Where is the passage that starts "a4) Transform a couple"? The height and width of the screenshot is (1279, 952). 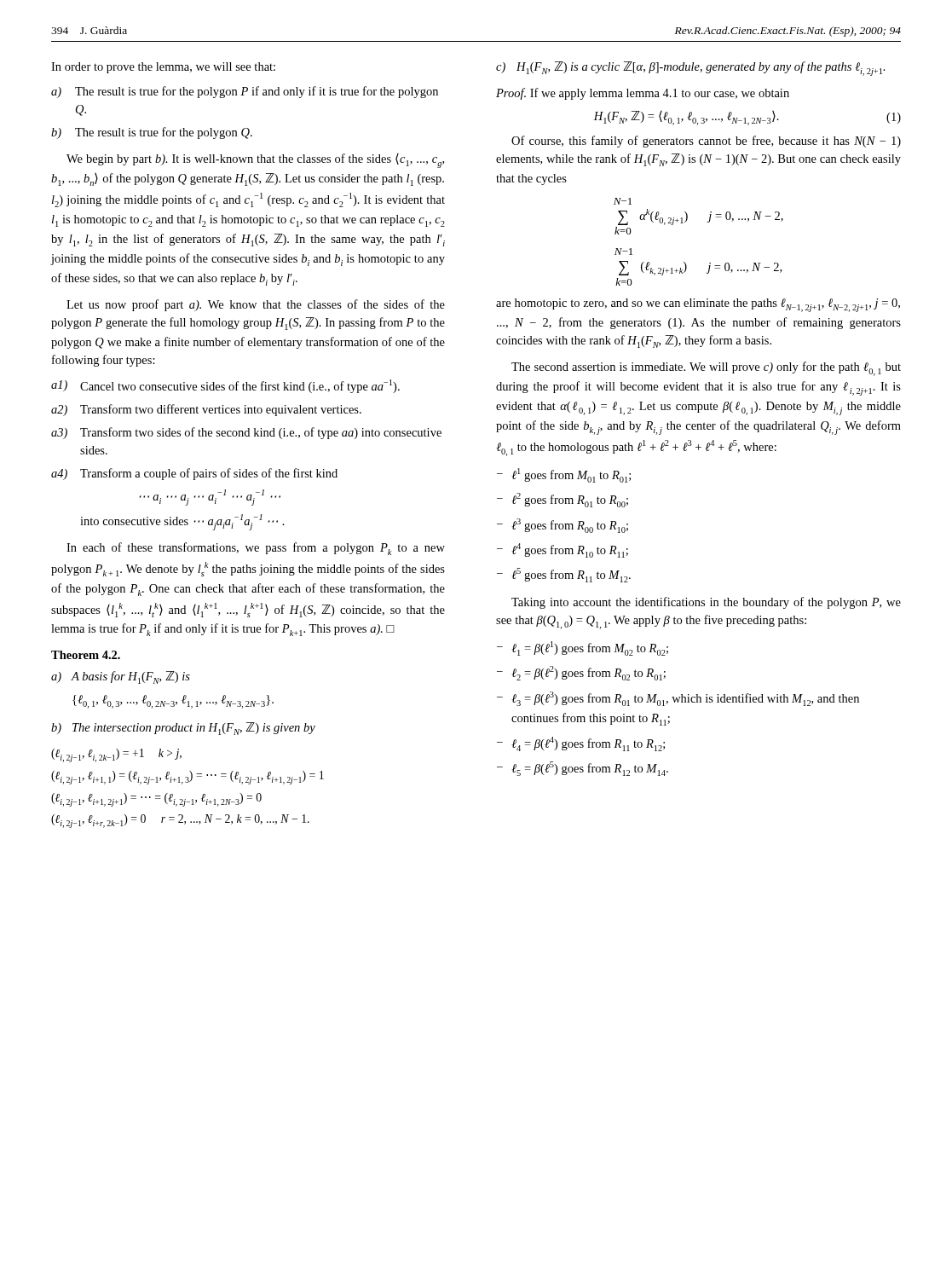[194, 498]
